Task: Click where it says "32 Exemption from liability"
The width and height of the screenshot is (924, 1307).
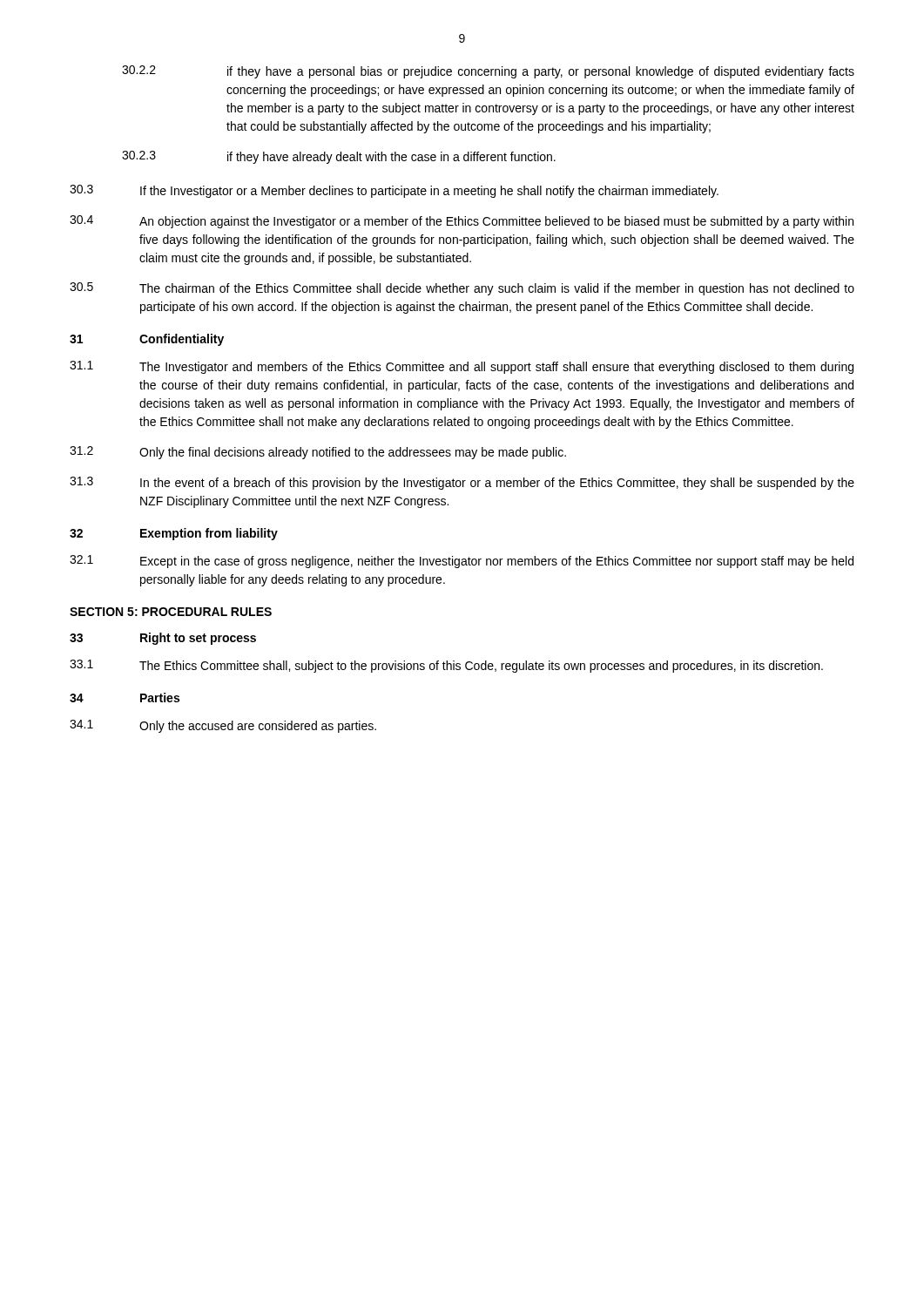Action: click(x=174, y=534)
